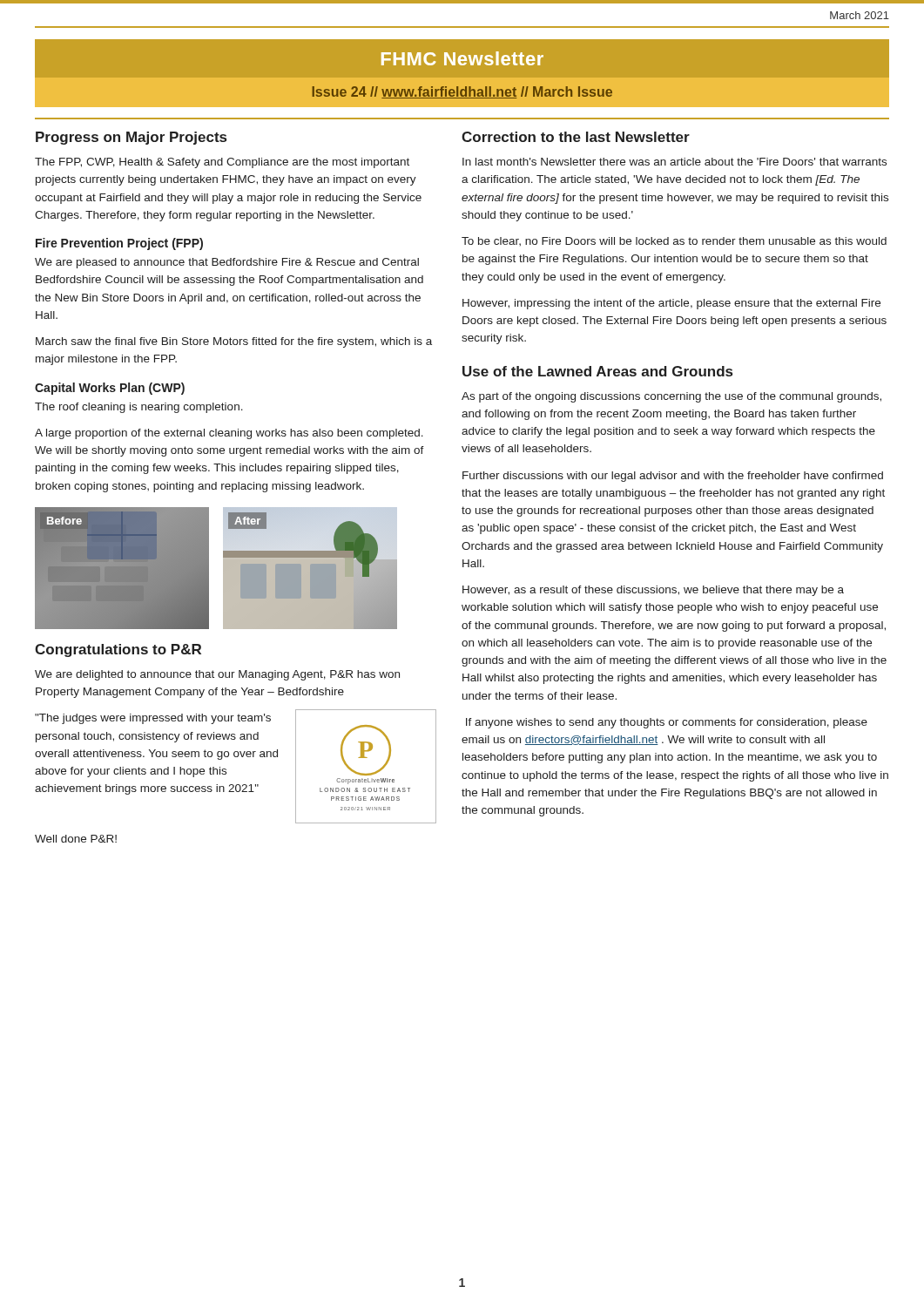Find the passage starting "If anyone wishes to send"
Screen dimensions: 1307x924
pos(675,766)
